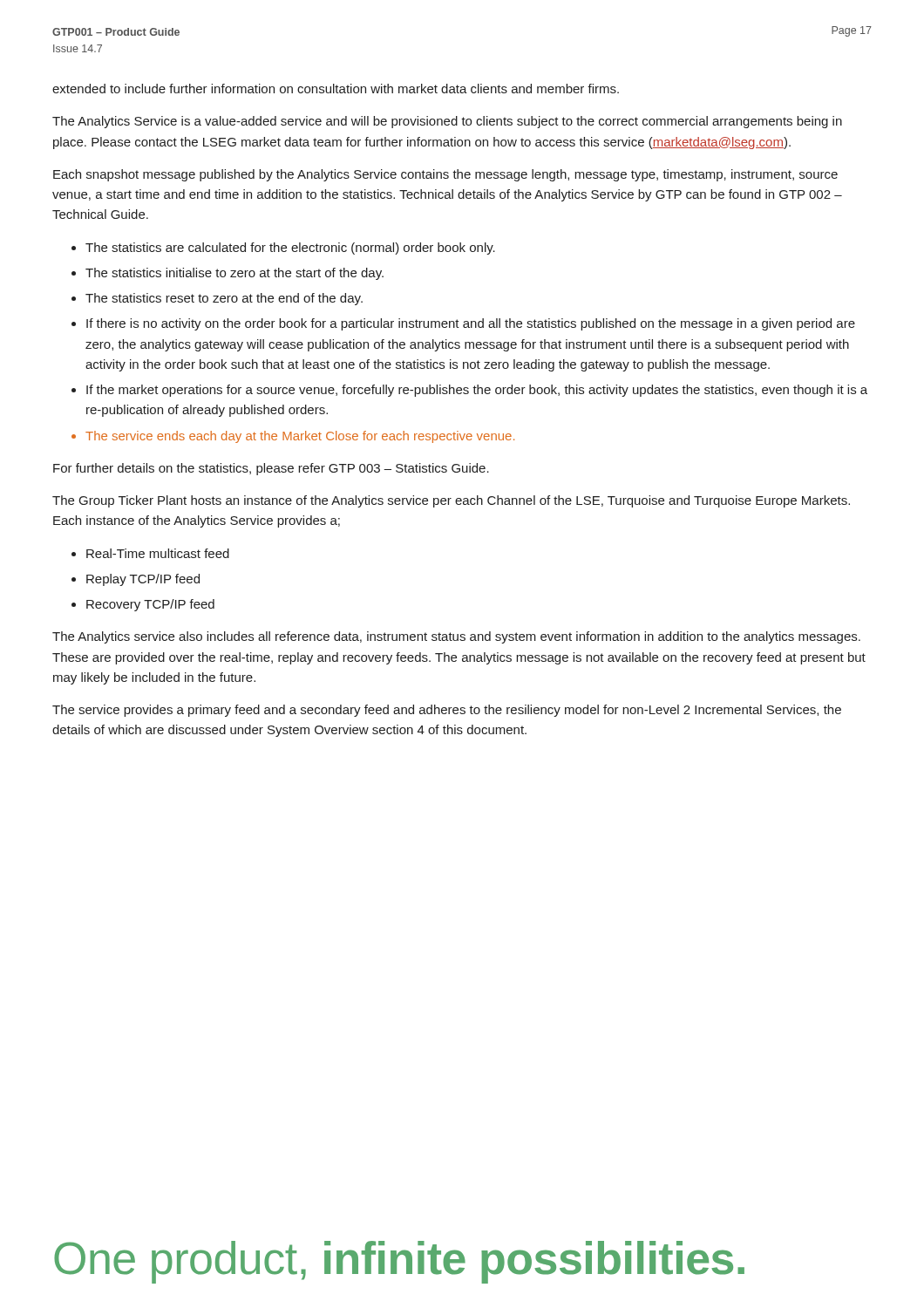Locate the list item containing "Real-Time multicast feed"
Viewport: 924px width, 1308px height.
pyautogui.click(x=157, y=553)
